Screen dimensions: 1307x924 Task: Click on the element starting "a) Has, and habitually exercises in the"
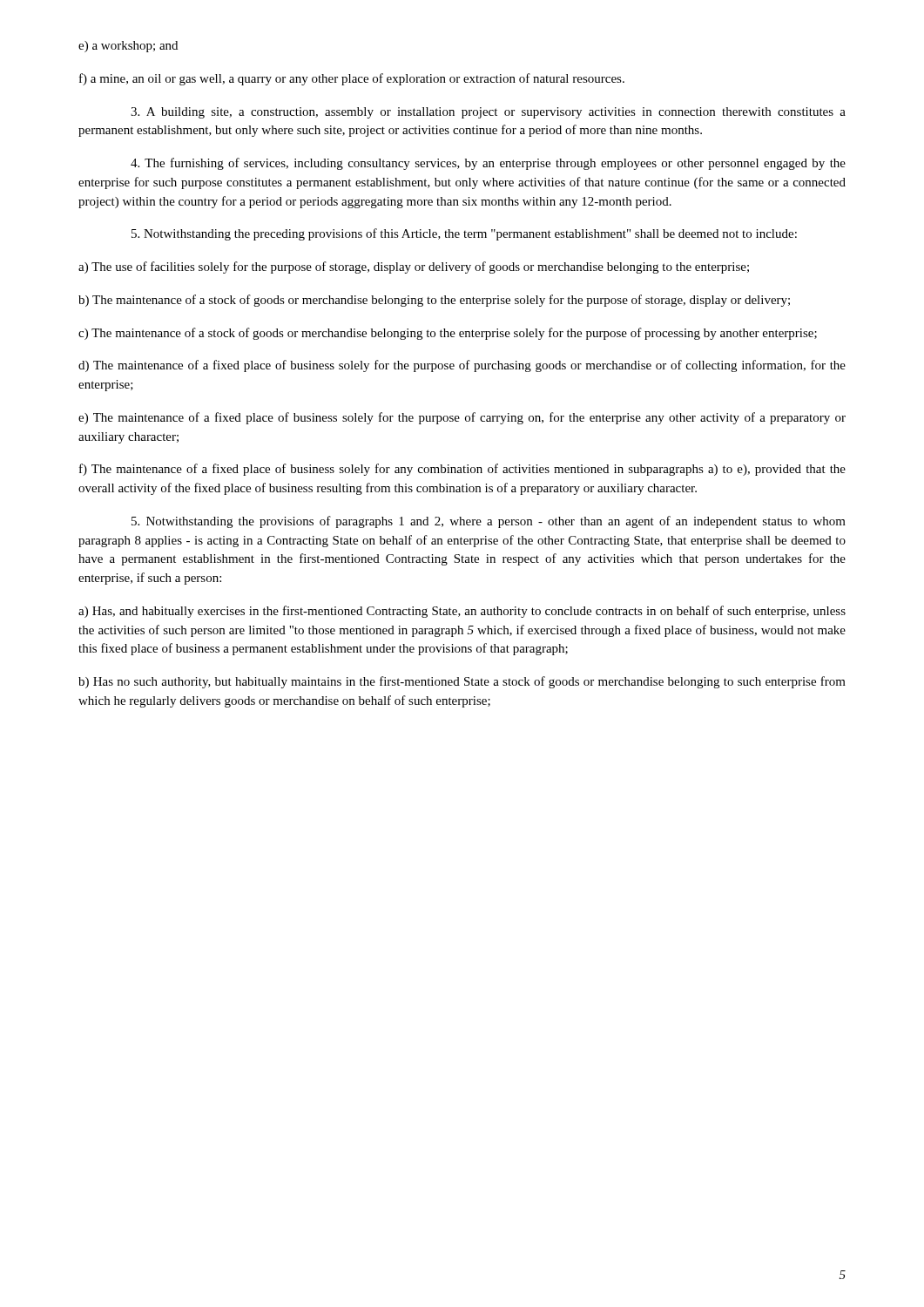pyautogui.click(x=462, y=630)
